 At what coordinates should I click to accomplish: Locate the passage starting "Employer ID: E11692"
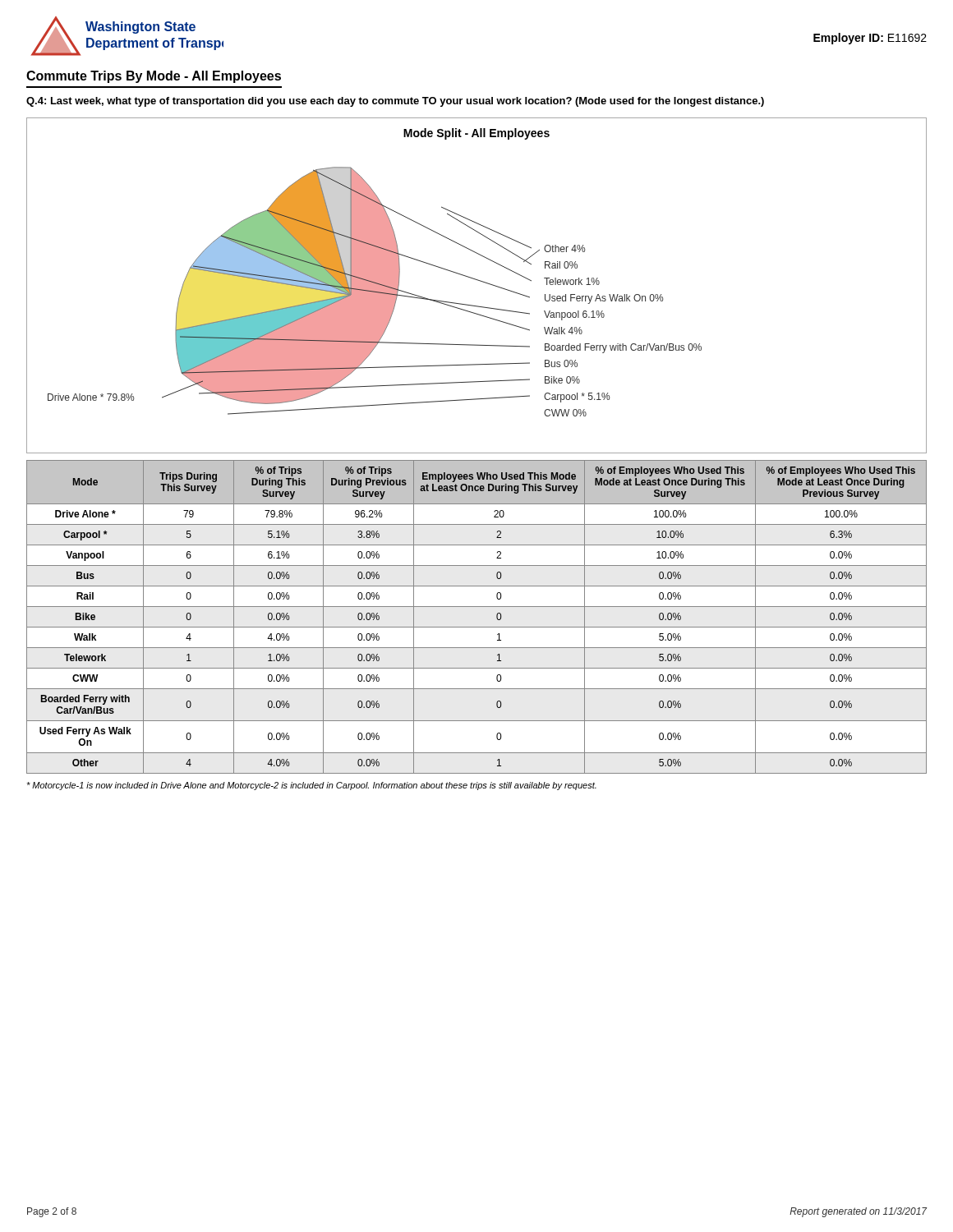point(870,38)
